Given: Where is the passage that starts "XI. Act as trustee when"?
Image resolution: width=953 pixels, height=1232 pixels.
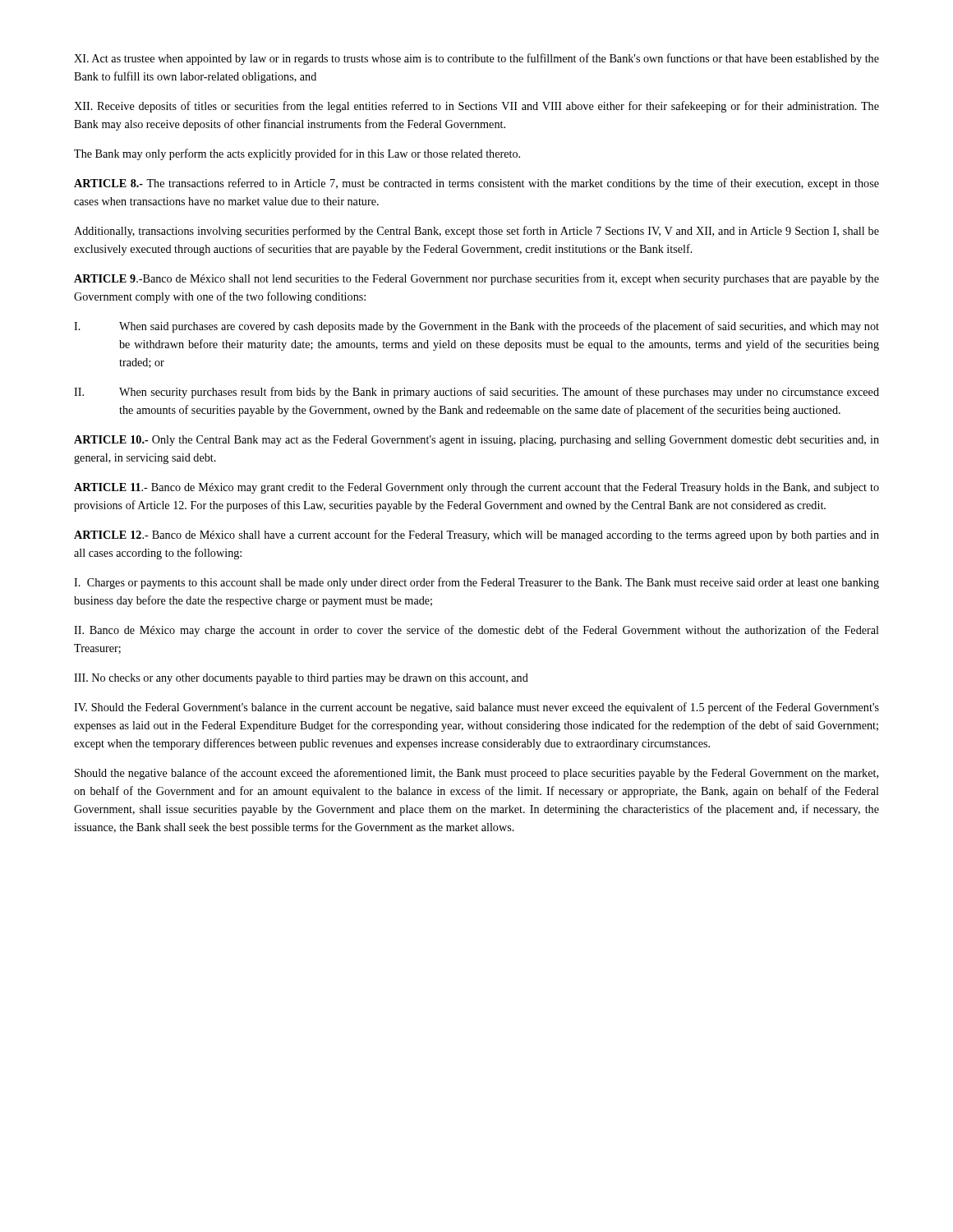Looking at the screenshot, I should click(x=476, y=67).
